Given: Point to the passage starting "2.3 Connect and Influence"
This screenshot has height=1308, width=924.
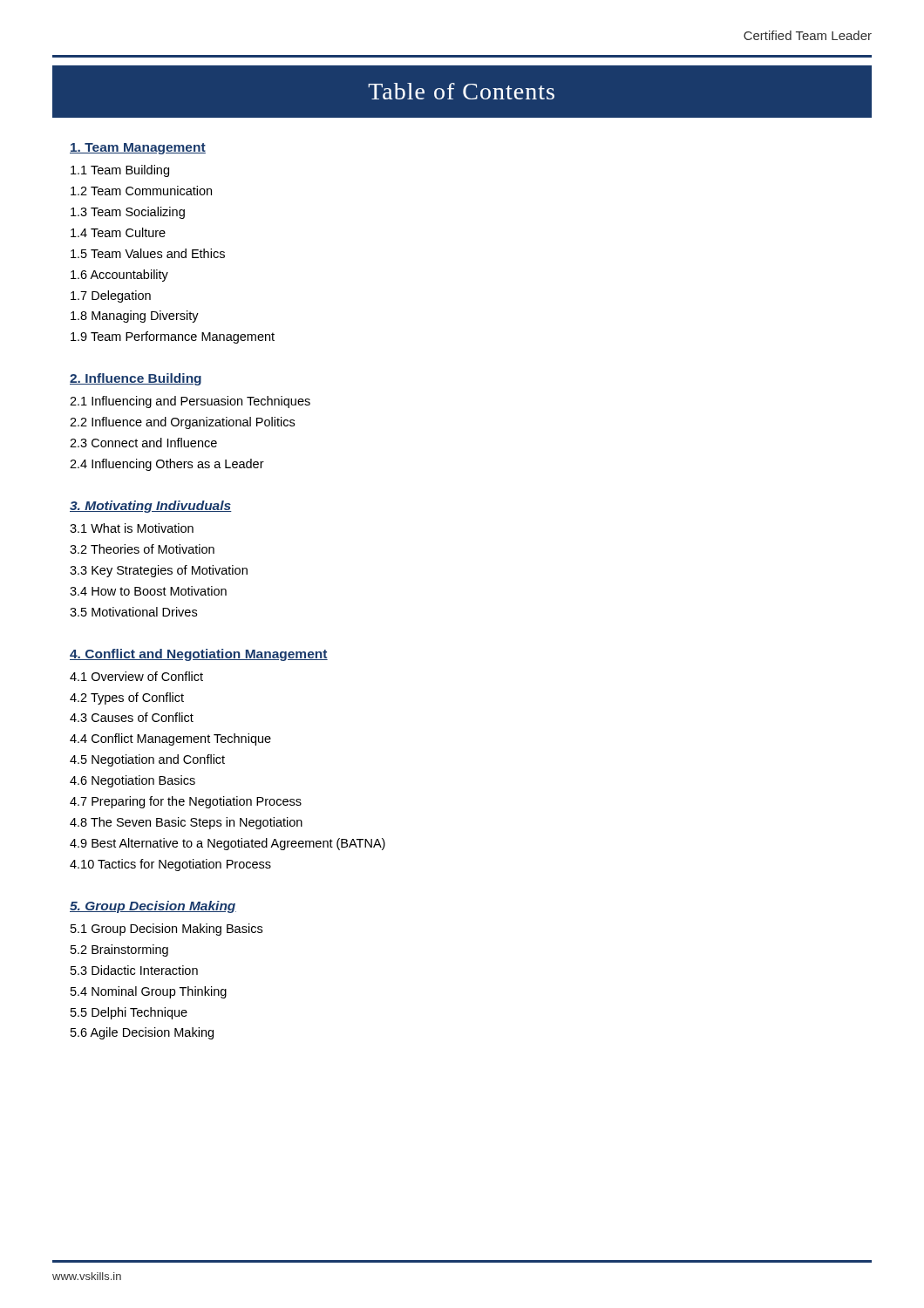Looking at the screenshot, I should [143, 443].
